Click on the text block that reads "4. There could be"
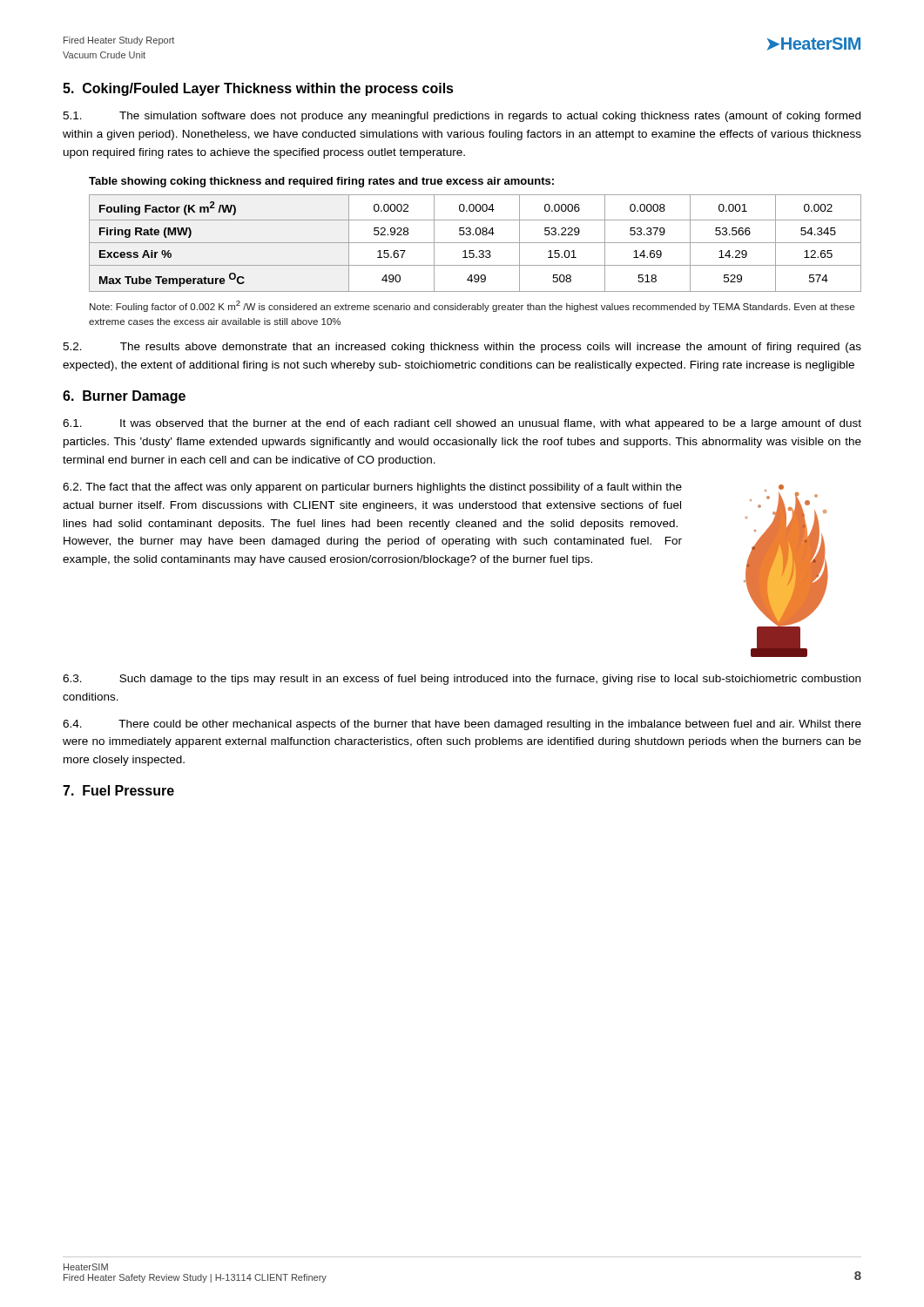 pos(462,741)
